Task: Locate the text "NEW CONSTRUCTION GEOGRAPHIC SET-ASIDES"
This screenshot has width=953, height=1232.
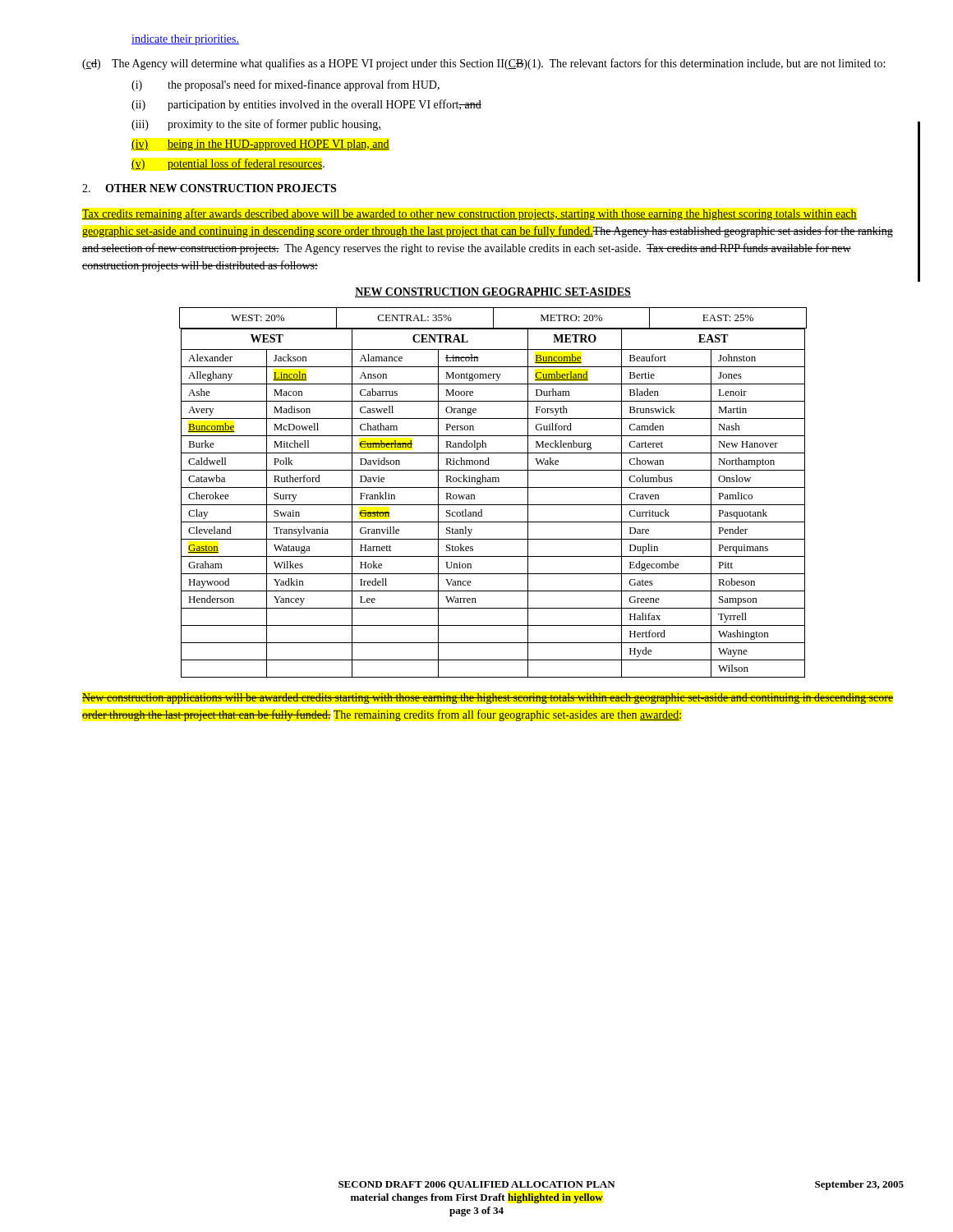Action: point(493,292)
